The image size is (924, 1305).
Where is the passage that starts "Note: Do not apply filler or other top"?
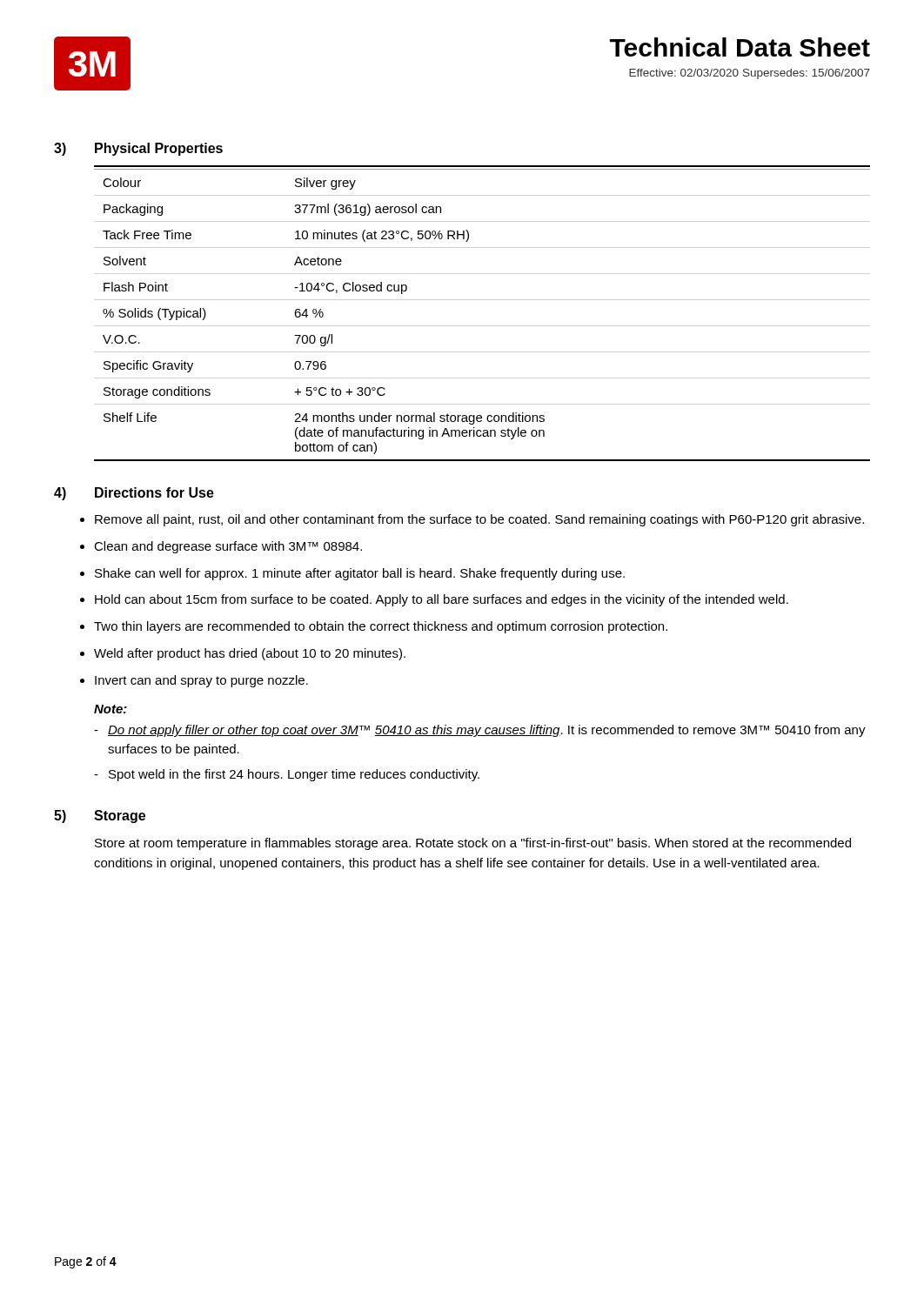pos(482,742)
